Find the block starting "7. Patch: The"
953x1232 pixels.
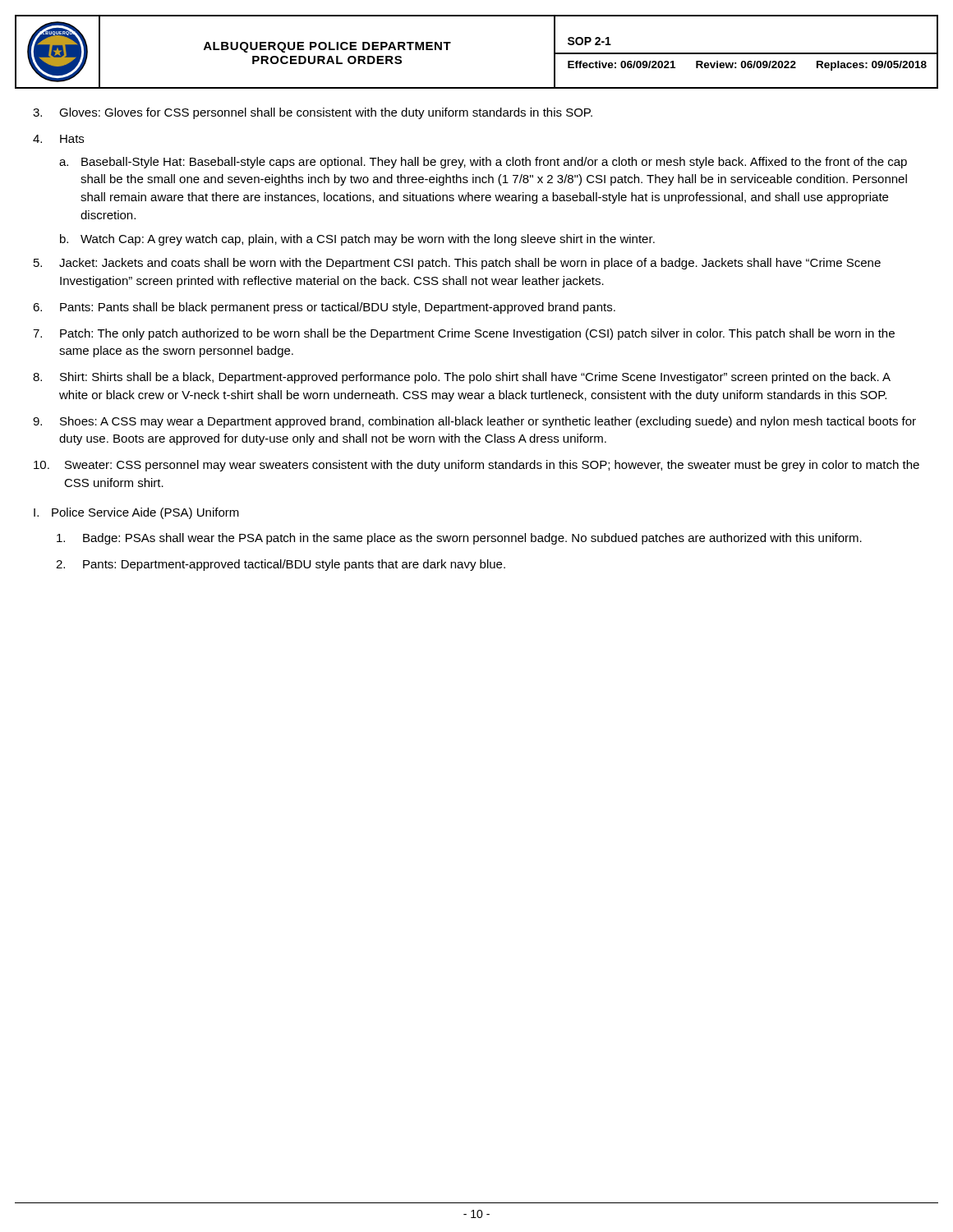click(476, 342)
